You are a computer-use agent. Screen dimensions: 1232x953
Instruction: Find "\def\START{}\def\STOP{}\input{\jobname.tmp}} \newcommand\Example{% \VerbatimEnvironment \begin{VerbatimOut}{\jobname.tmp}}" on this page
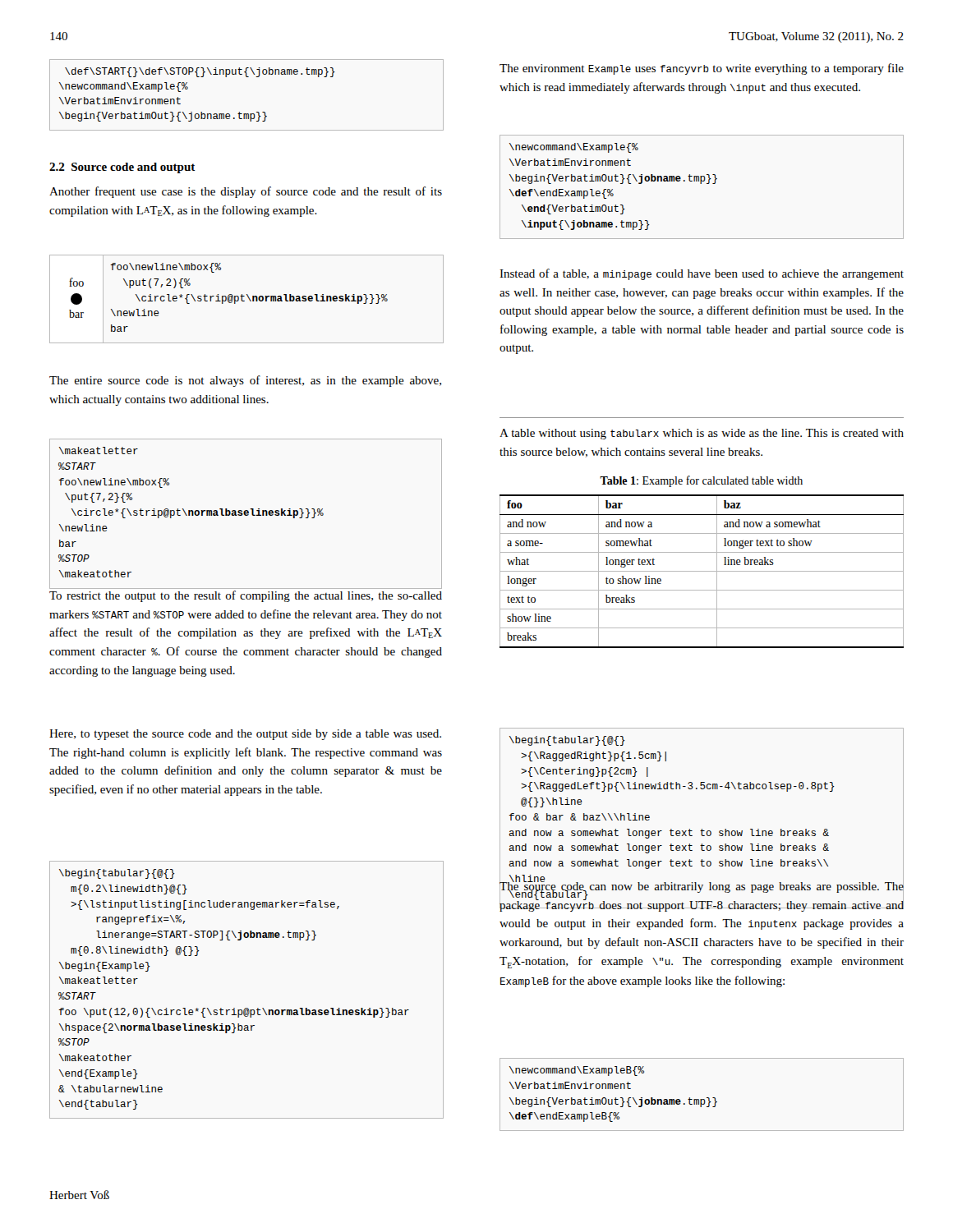246,95
